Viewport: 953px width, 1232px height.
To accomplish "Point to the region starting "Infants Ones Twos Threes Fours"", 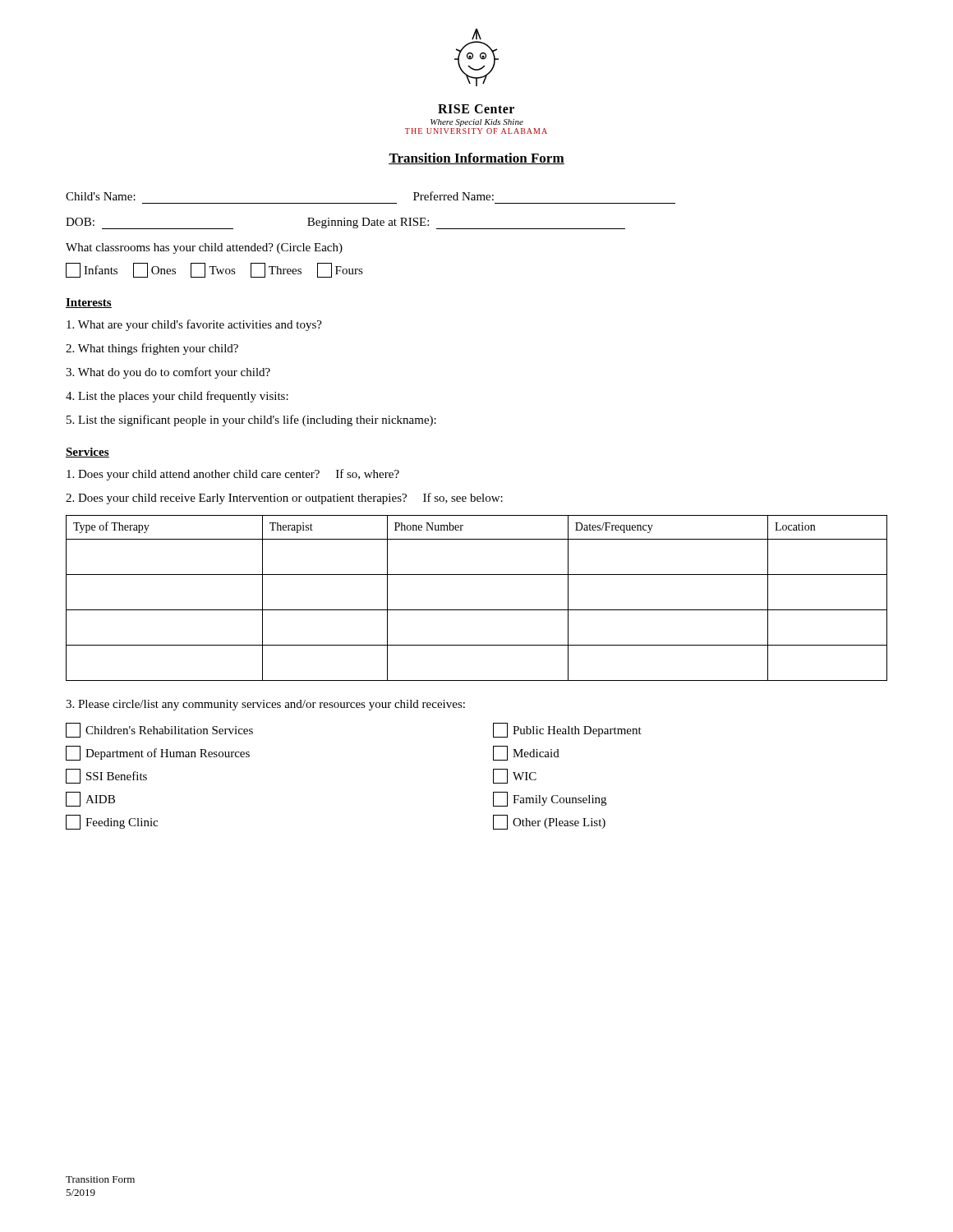I will pyautogui.click(x=214, y=270).
